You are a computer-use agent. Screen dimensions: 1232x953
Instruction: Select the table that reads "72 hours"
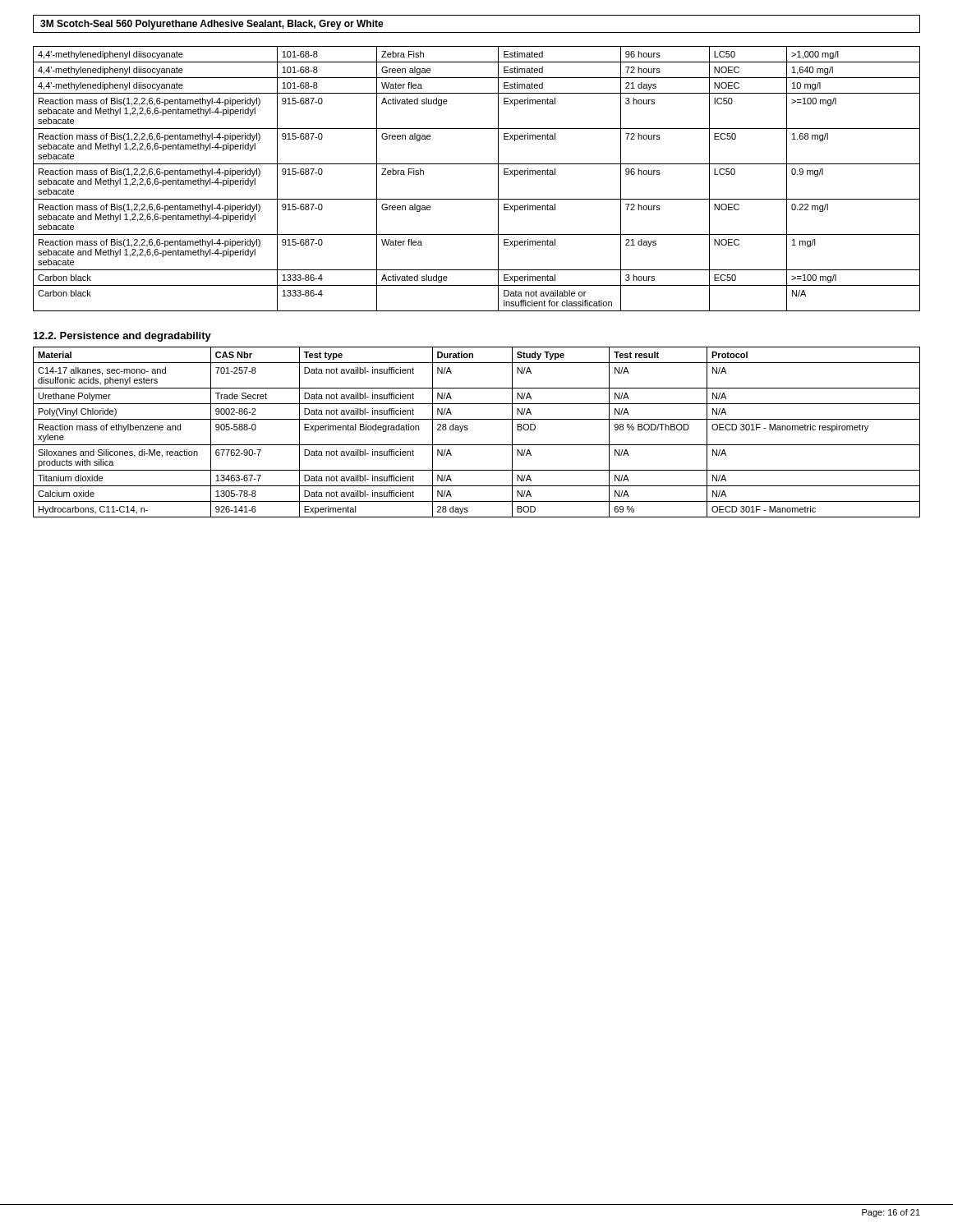[476, 179]
